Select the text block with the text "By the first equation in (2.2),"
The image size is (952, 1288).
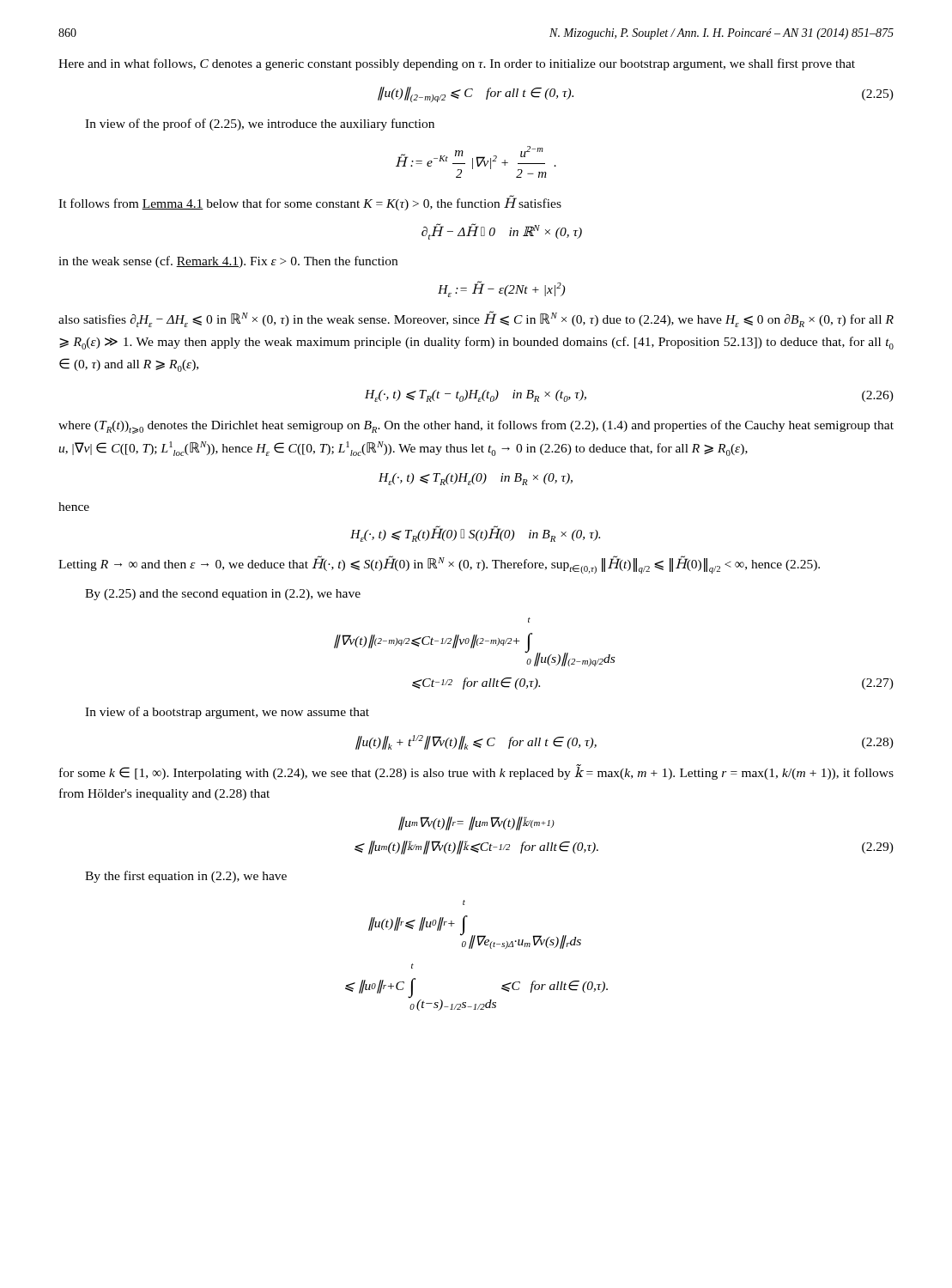(x=186, y=875)
